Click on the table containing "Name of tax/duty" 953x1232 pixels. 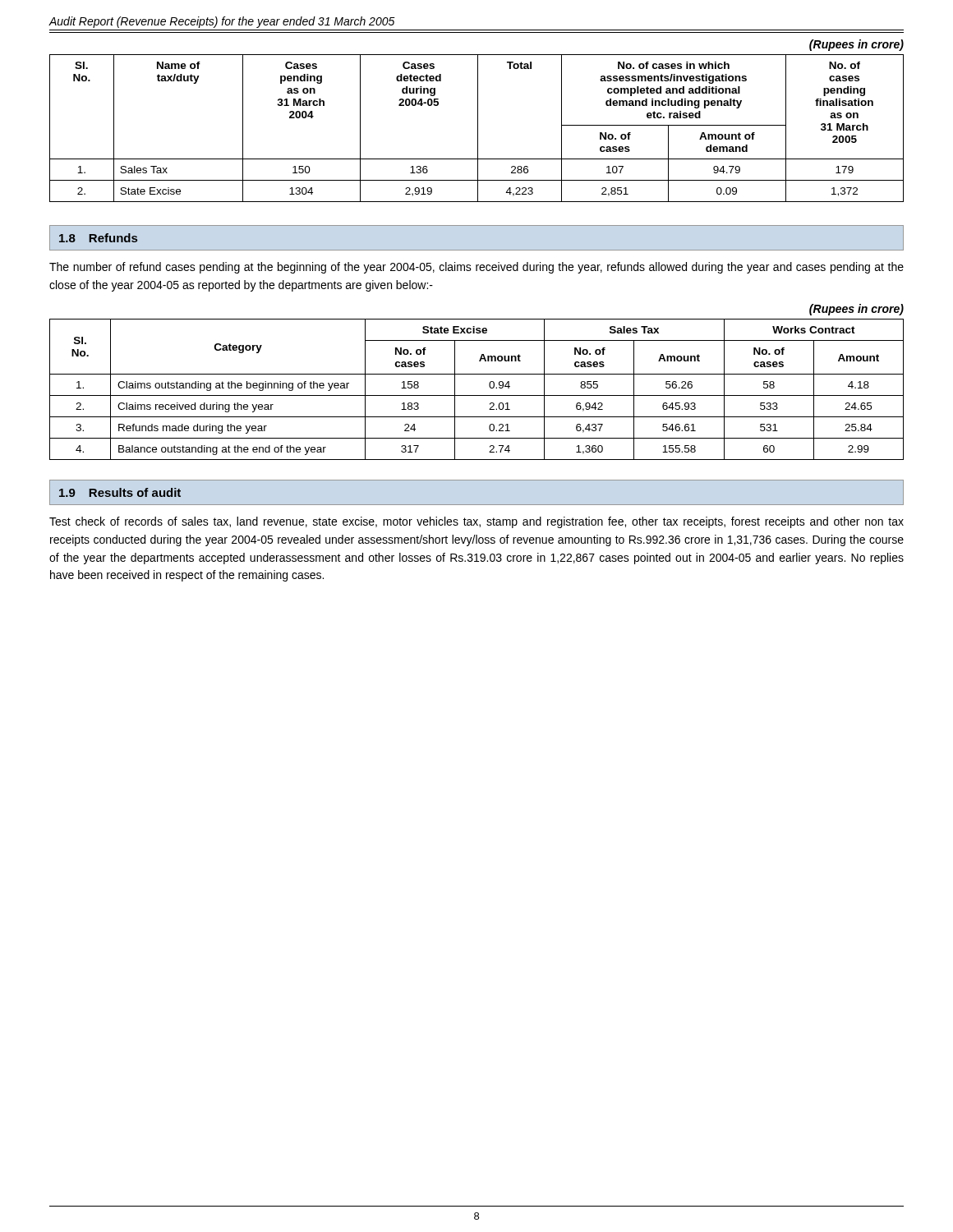click(x=476, y=128)
